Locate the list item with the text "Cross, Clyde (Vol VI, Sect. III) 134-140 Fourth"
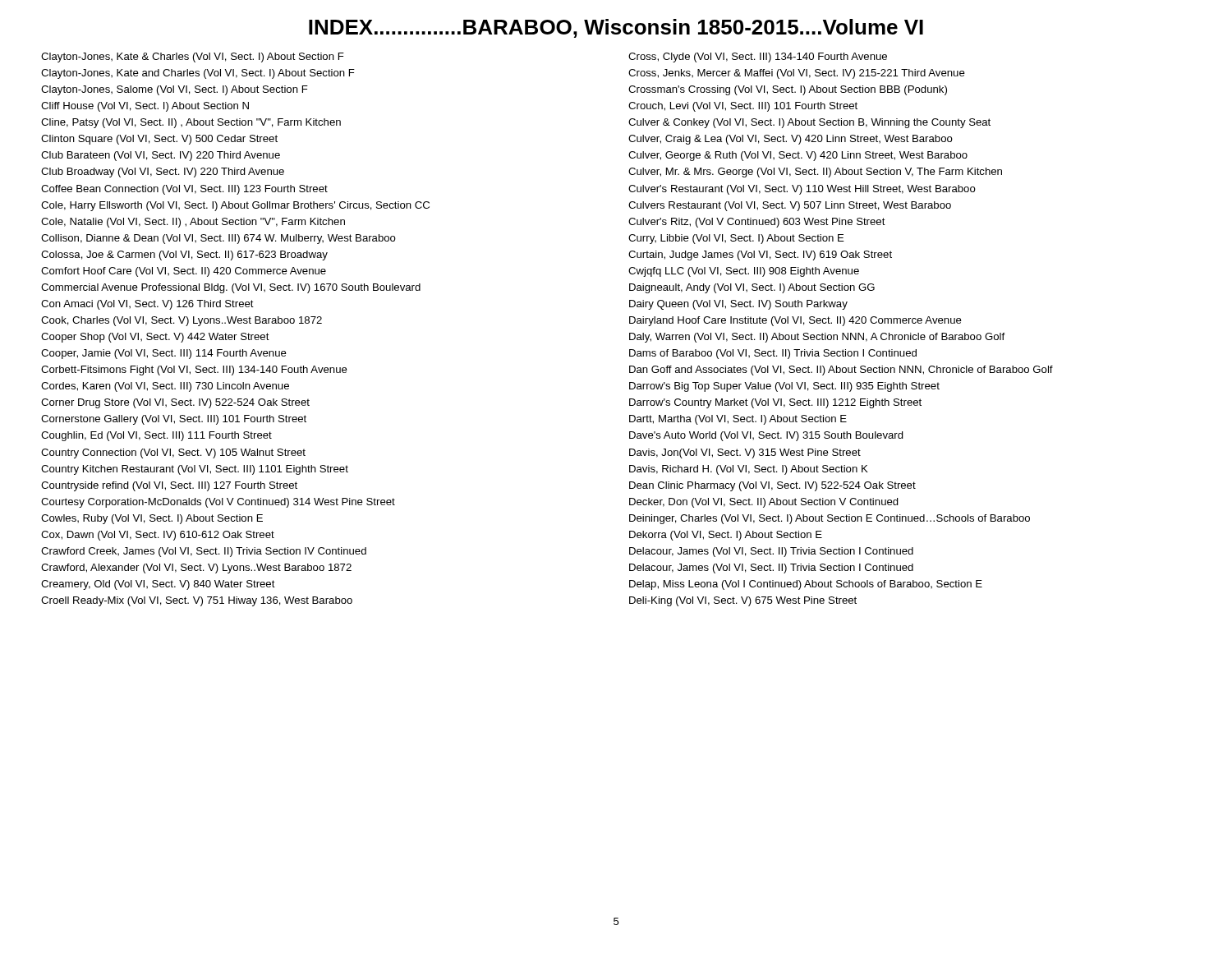 [x=758, y=58]
